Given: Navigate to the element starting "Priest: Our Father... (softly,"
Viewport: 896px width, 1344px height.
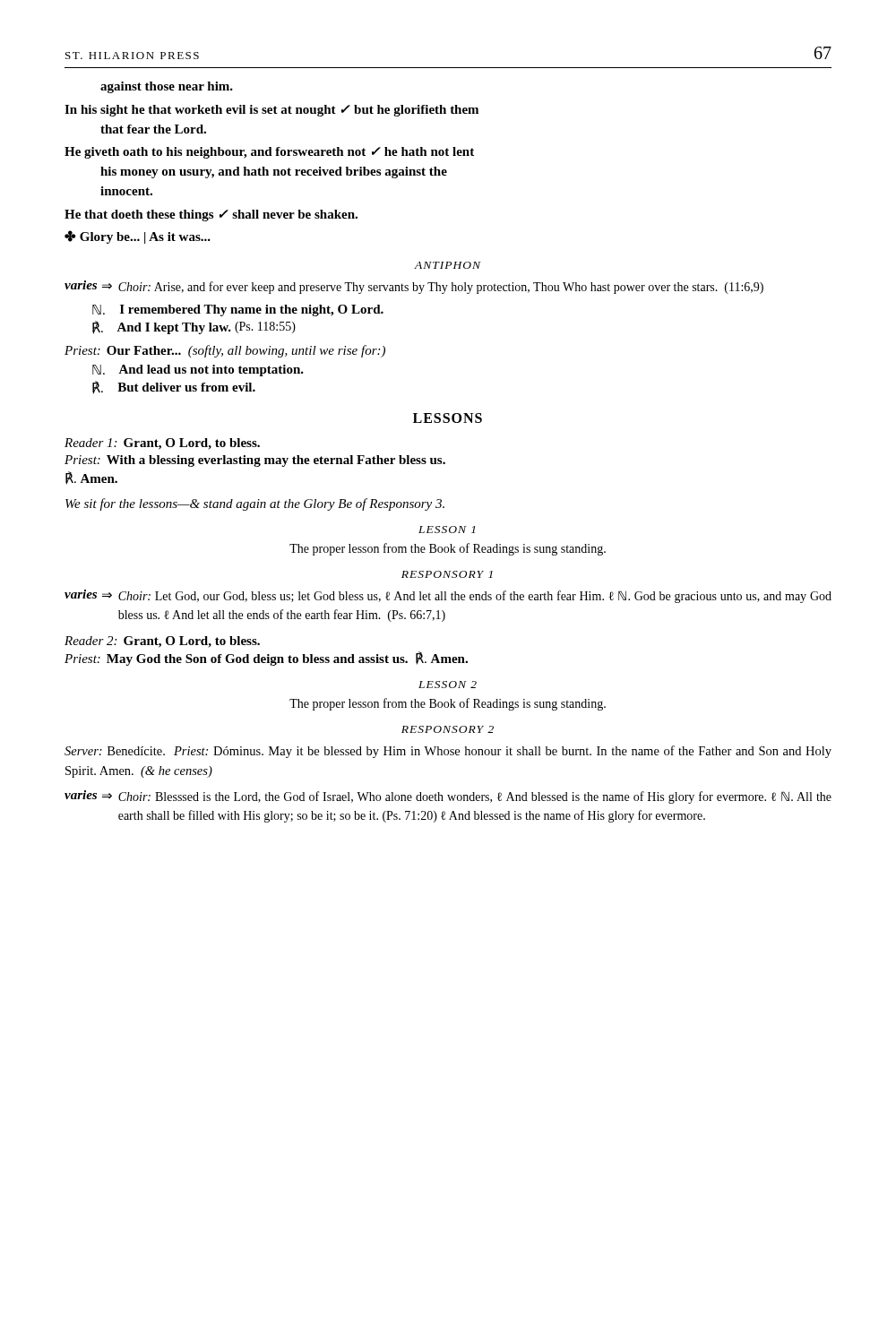Looking at the screenshot, I should point(225,351).
